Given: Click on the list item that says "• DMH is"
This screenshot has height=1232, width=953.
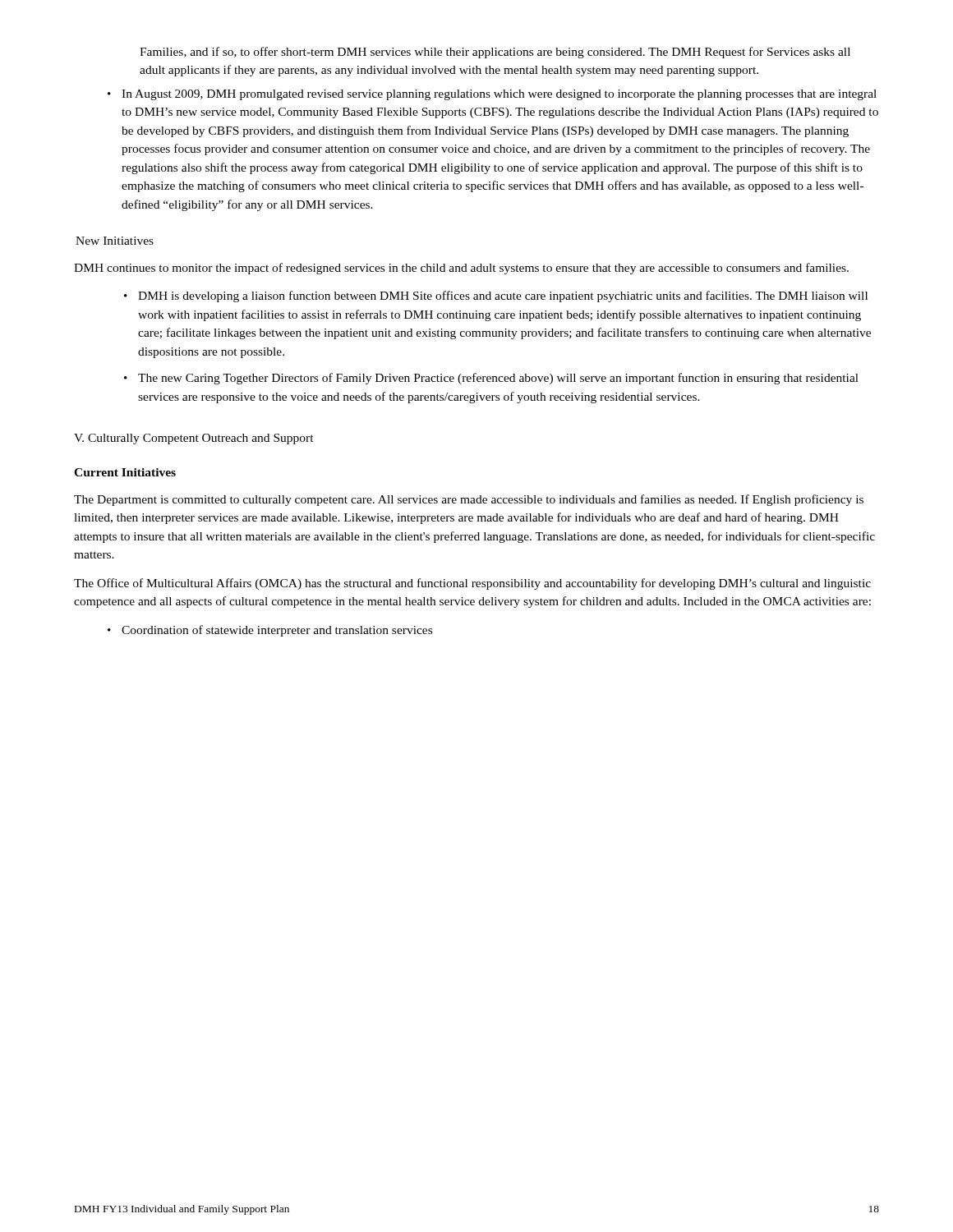Looking at the screenshot, I should (x=501, y=324).
